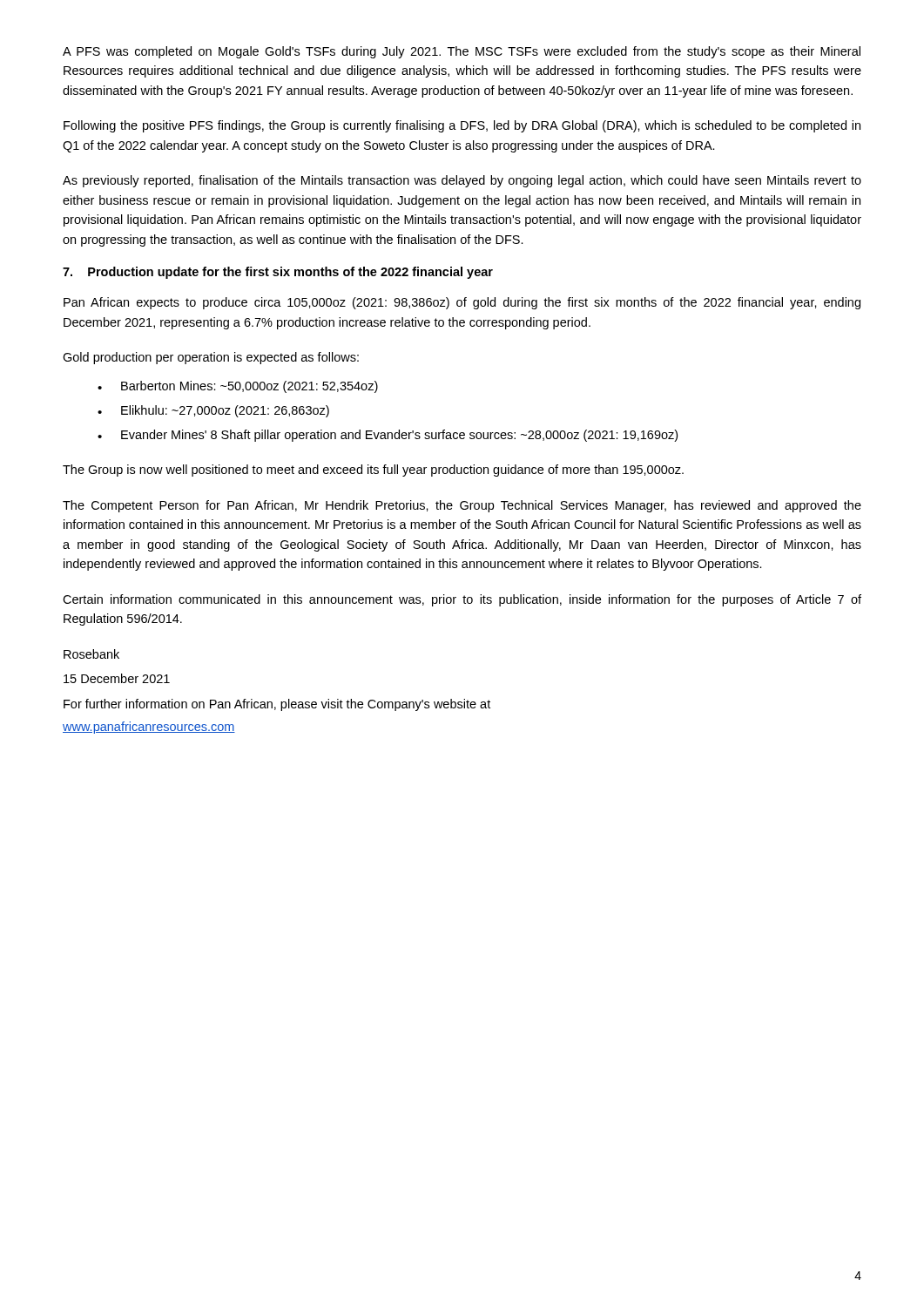This screenshot has height=1307, width=924.
Task: Click the passage that begins "A PFS was completed"
Action: [x=462, y=71]
